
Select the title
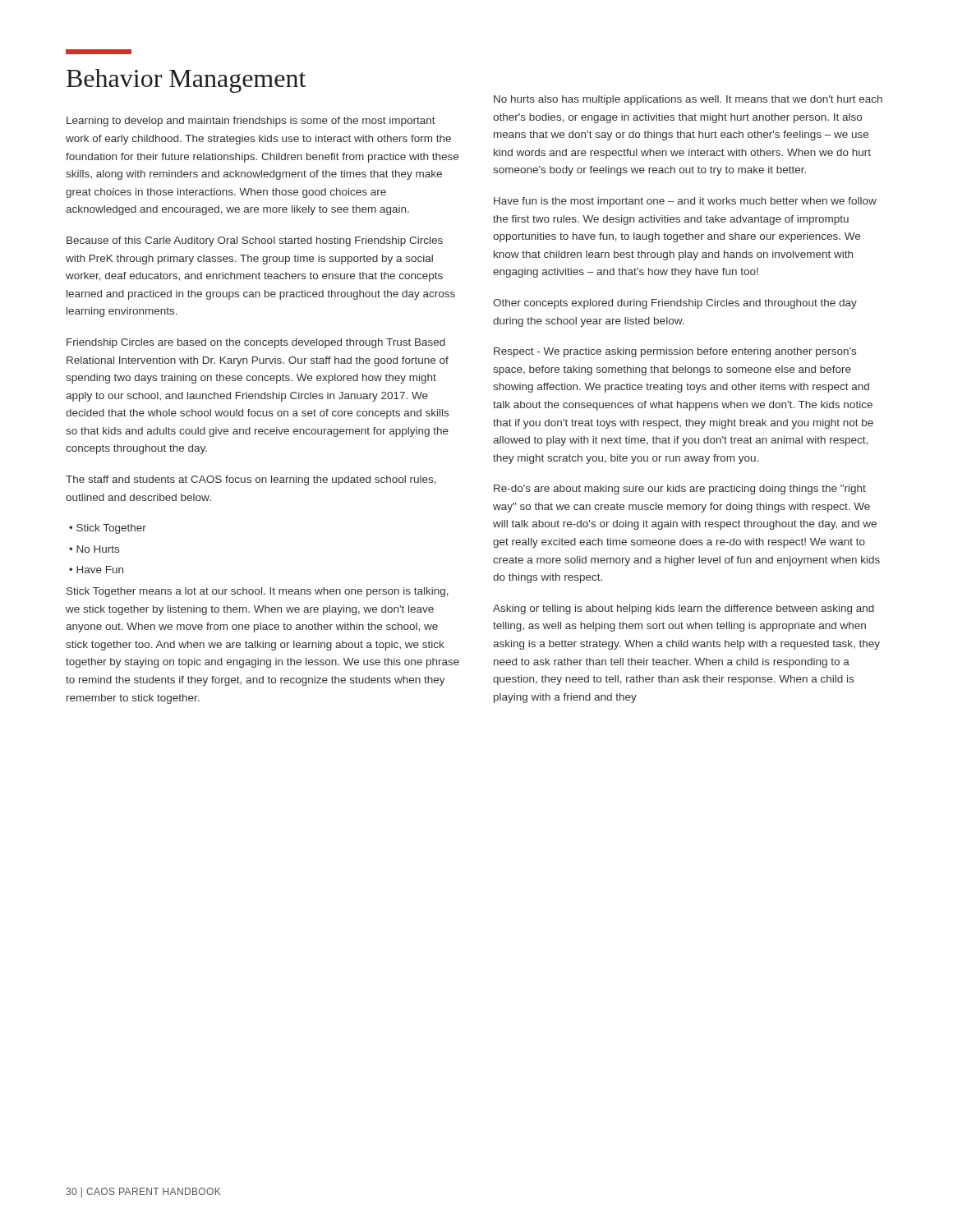coord(263,78)
